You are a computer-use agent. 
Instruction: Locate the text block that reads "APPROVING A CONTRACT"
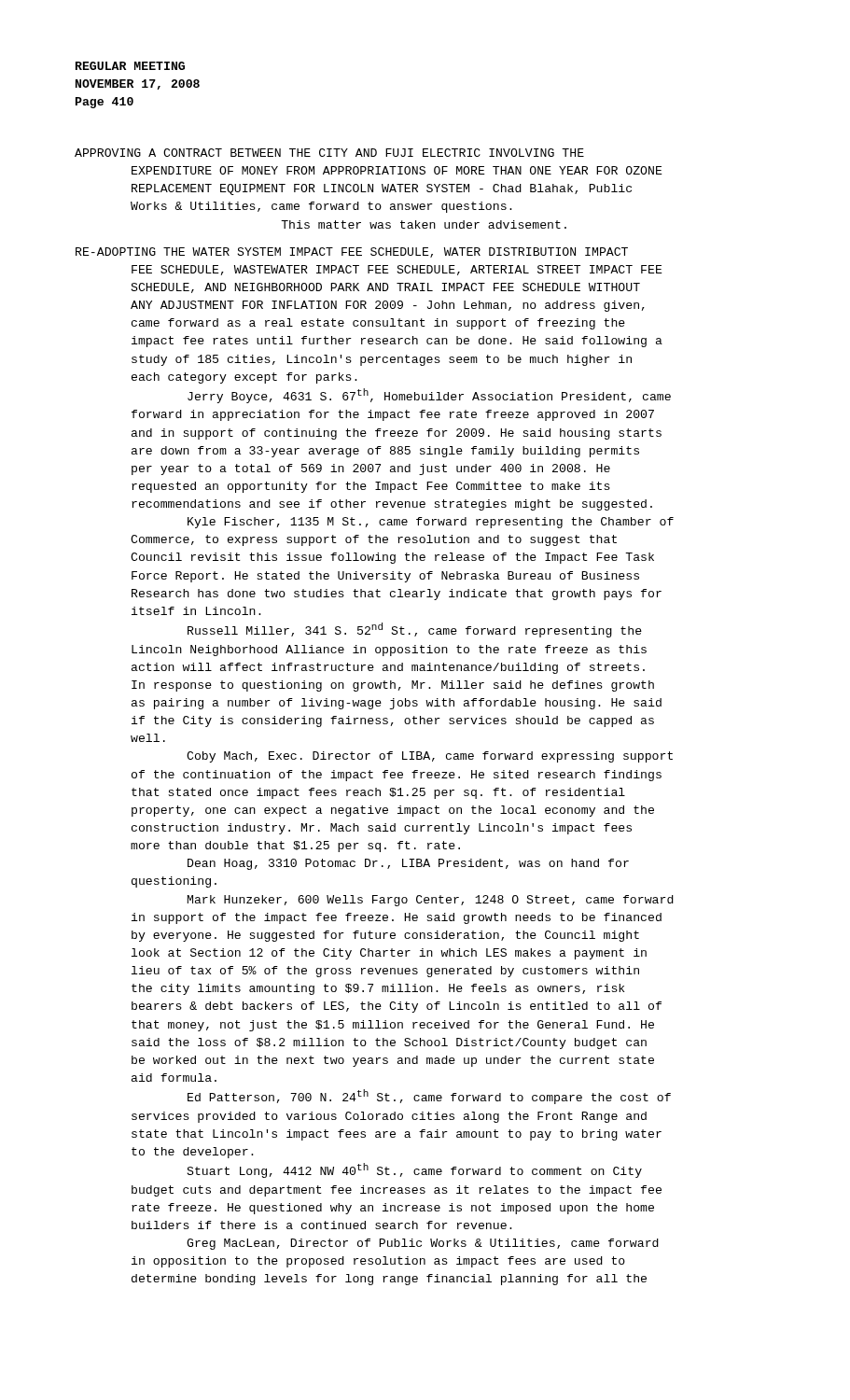coord(425,189)
